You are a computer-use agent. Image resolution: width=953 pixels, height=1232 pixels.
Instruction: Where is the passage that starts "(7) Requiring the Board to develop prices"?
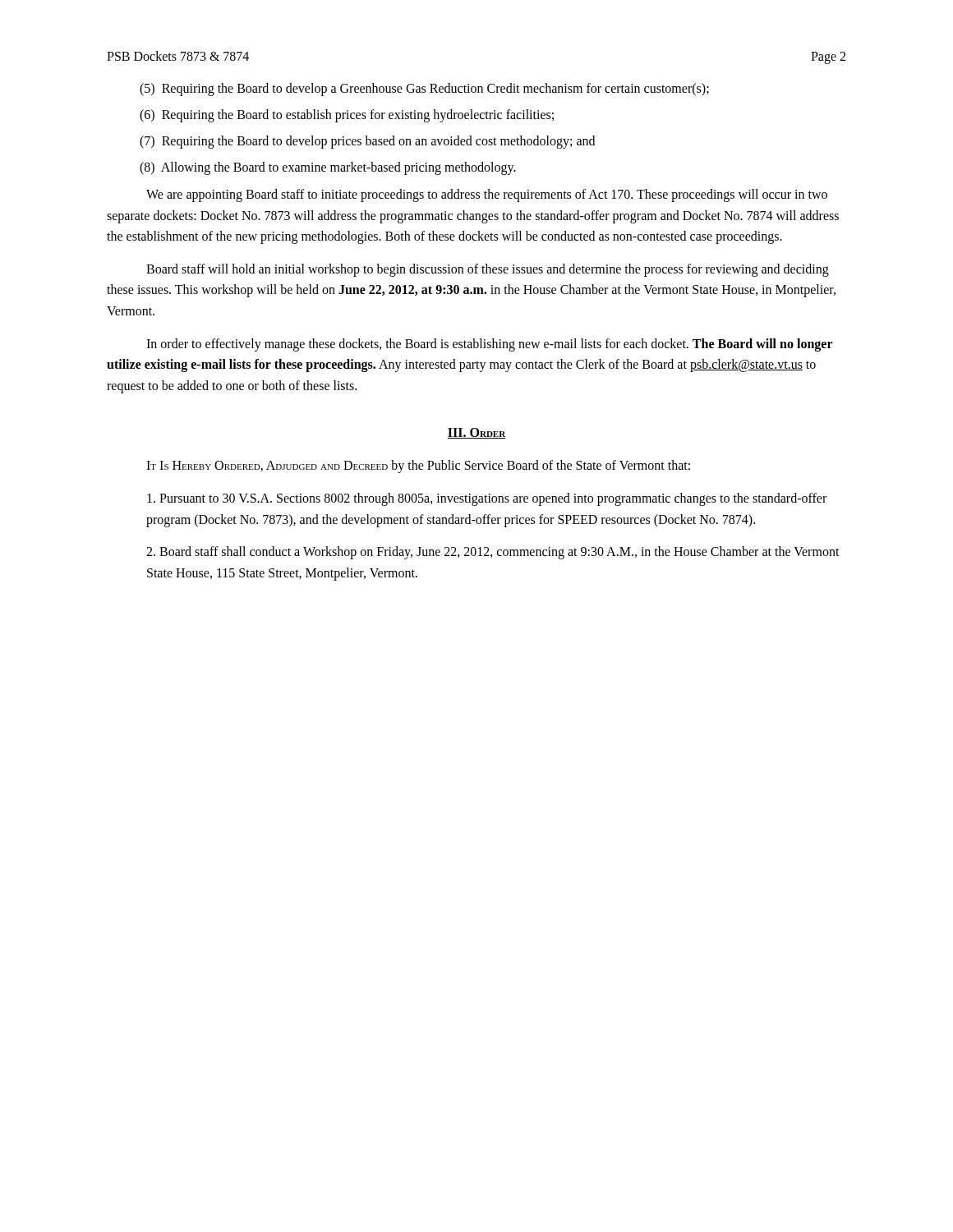367,141
